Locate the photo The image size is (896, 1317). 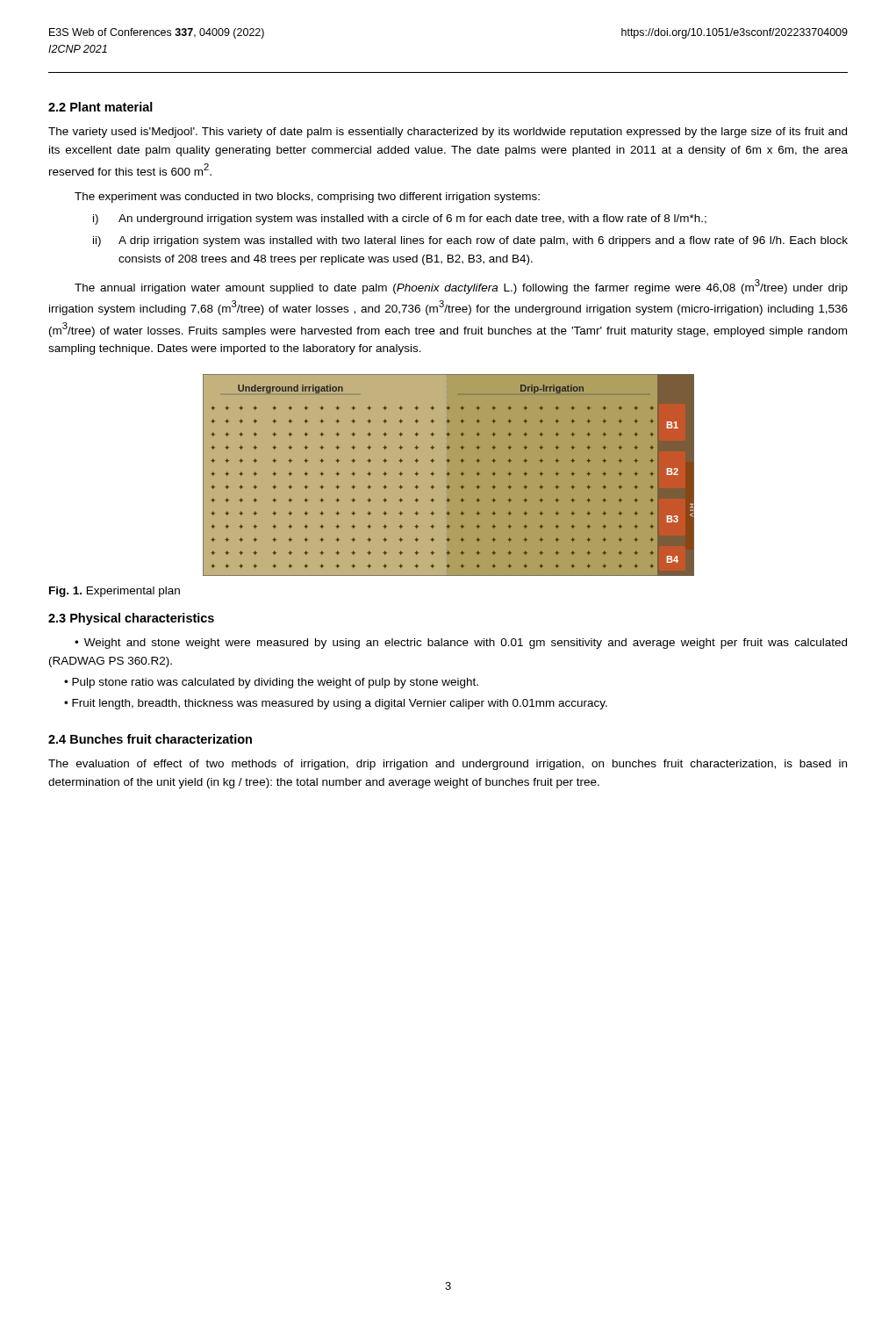point(448,476)
